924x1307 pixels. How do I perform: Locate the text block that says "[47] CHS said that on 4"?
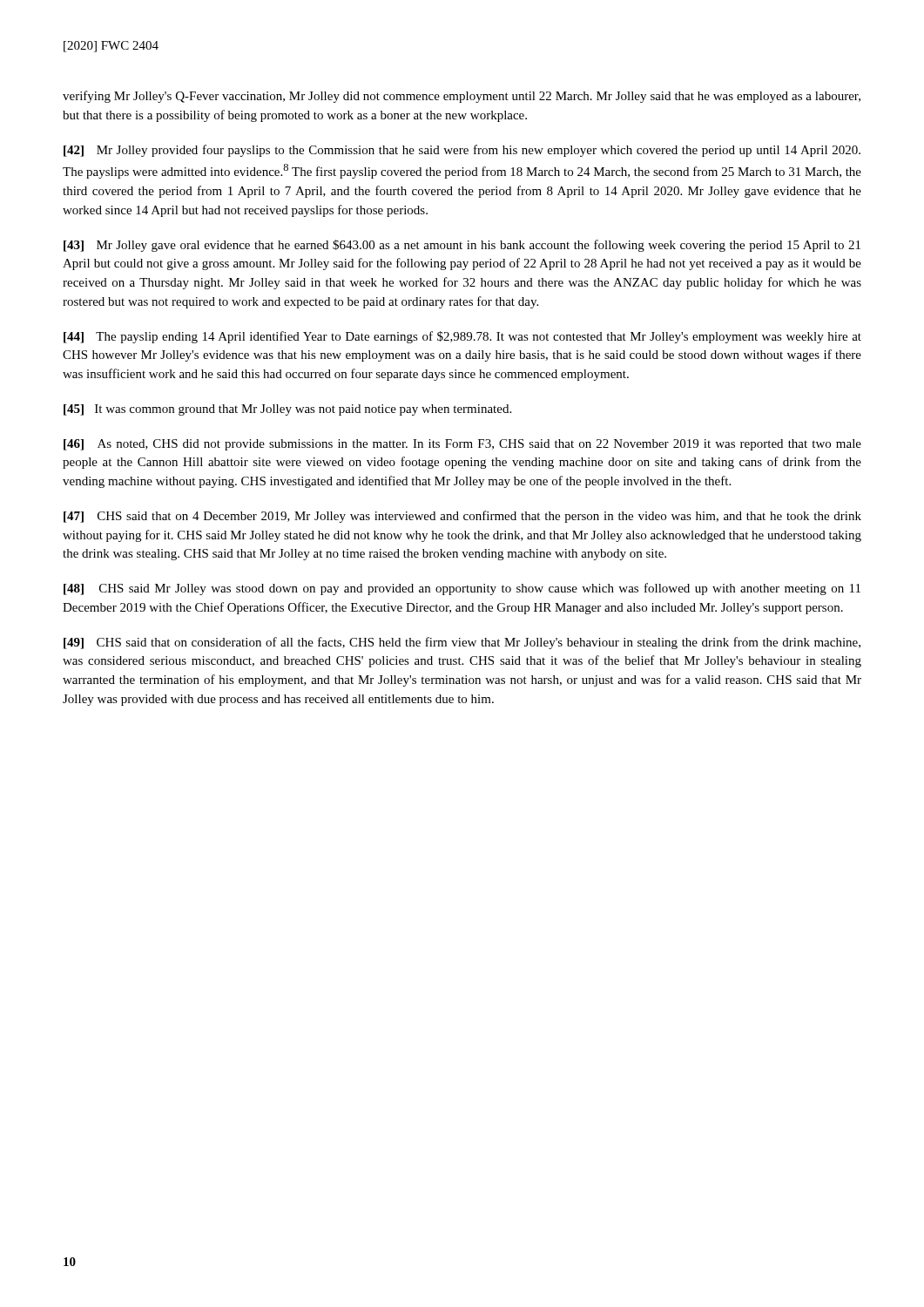pyautogui.click(x=462, y=535)
